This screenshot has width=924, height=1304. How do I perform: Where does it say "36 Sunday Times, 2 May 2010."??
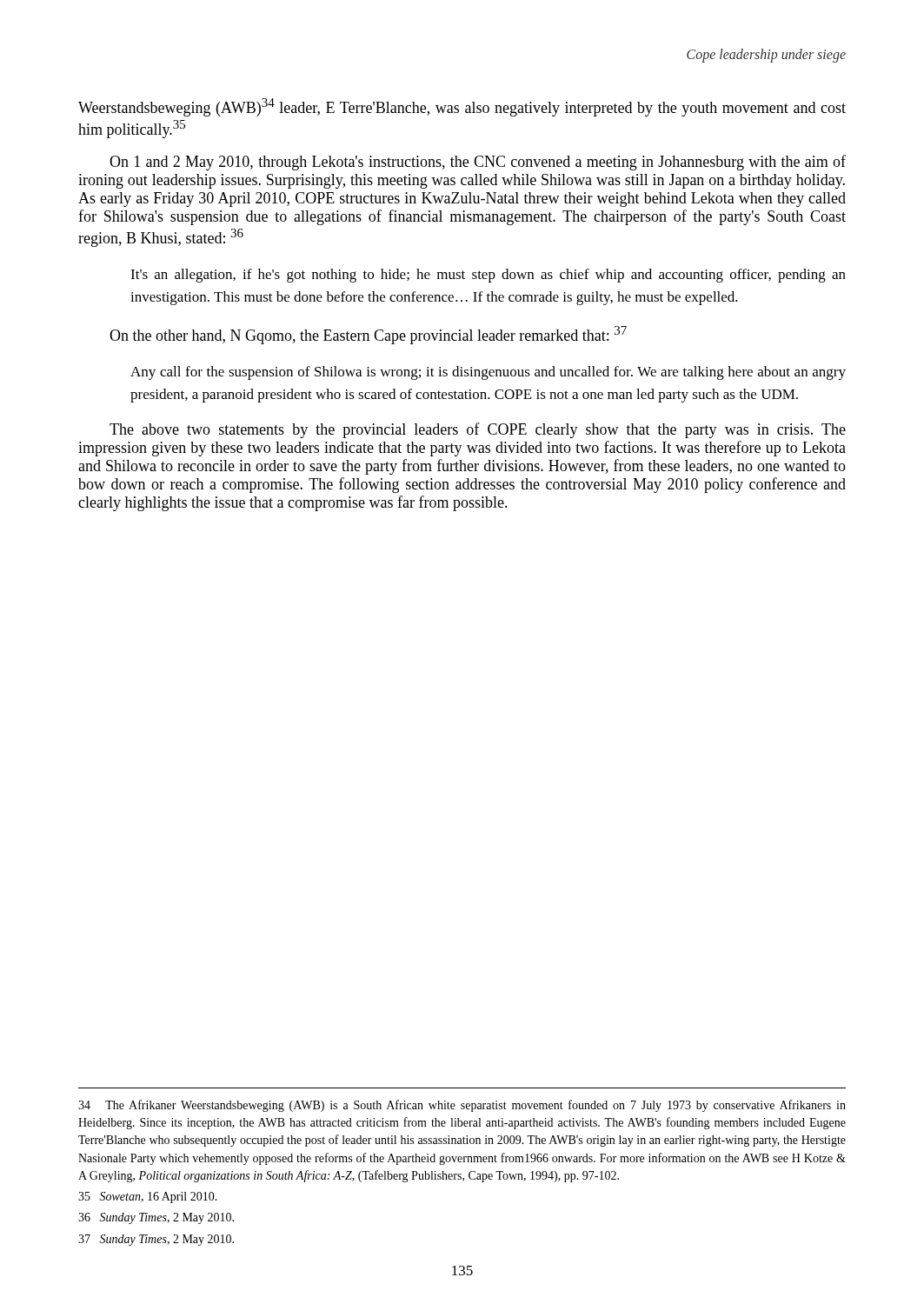[157, 1218]
